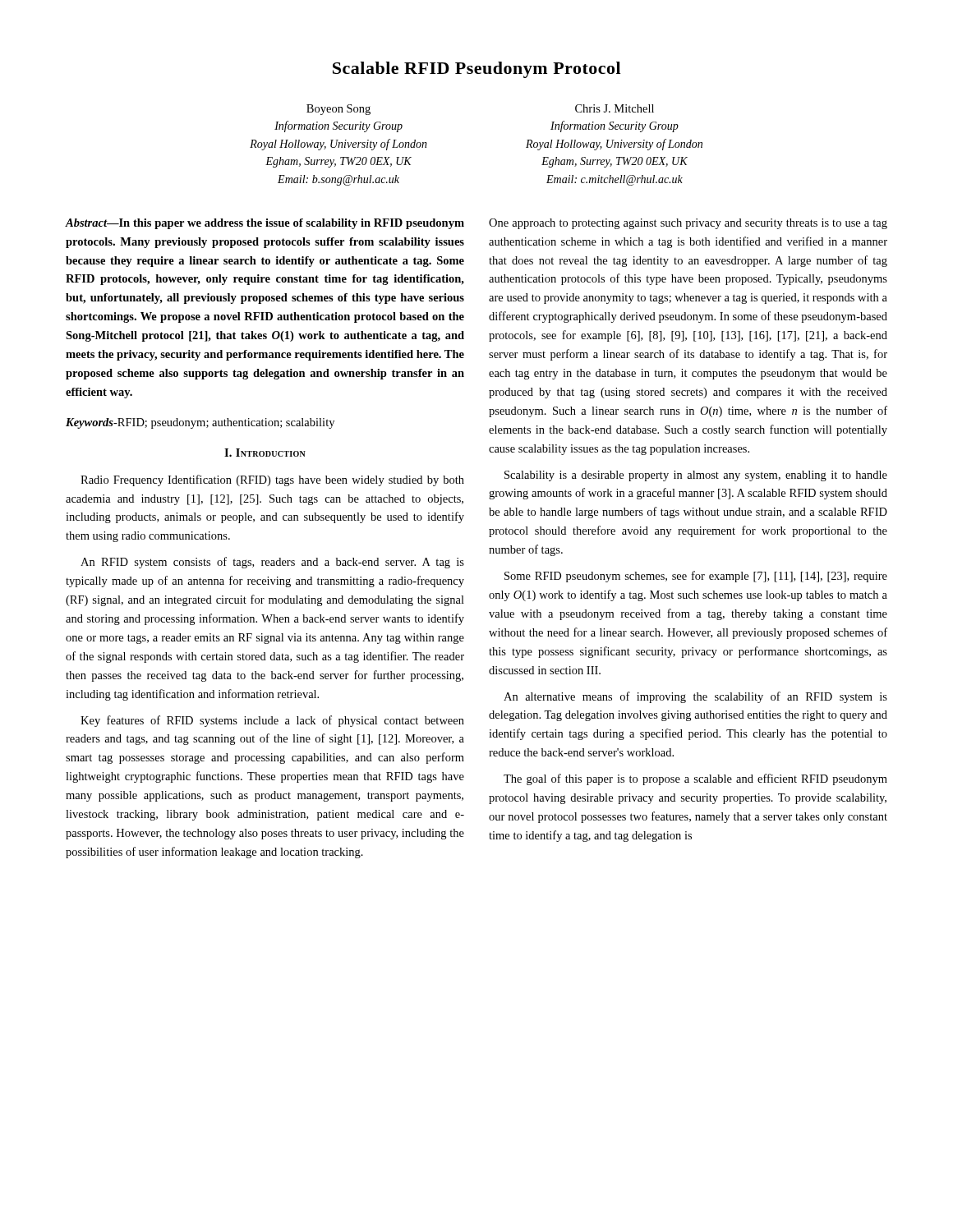Where is the passage that starts "Abstract—In this paper we address"?
The image size is (953, 1232).
265,307
